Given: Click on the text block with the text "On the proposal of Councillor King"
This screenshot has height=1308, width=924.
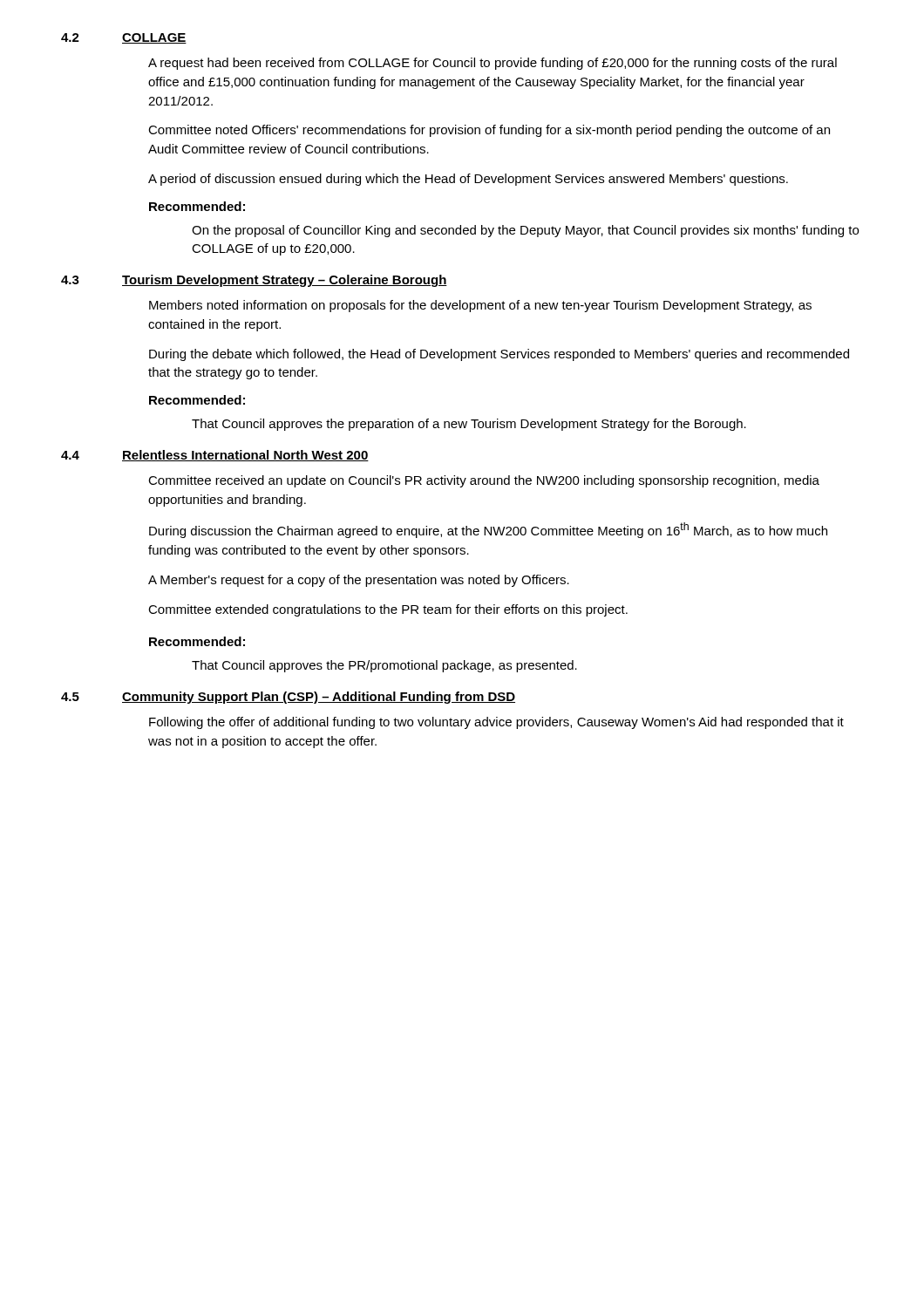Looking at the screenshot, I should click(x=526, y=239).
